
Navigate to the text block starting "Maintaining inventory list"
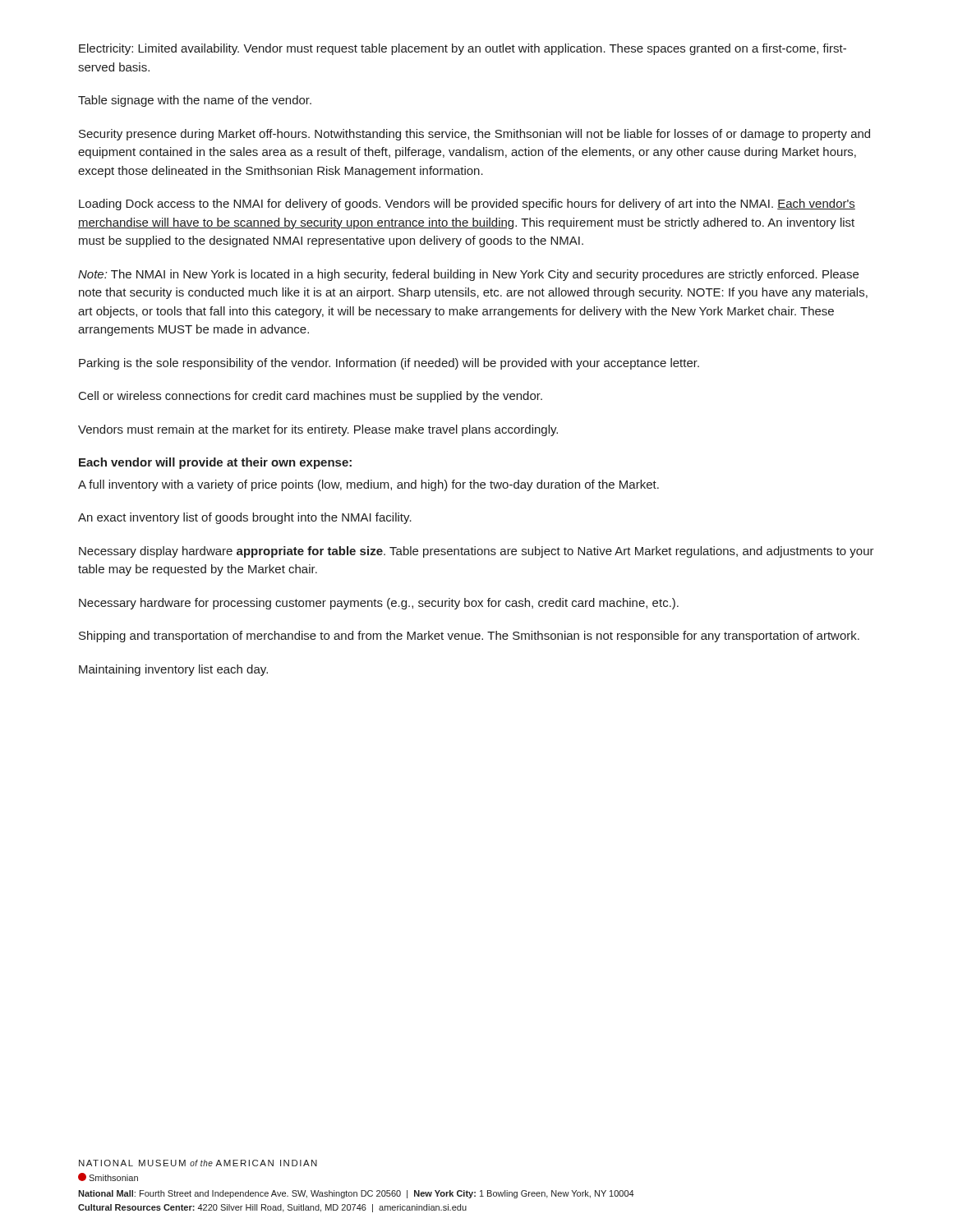(173, 669)
